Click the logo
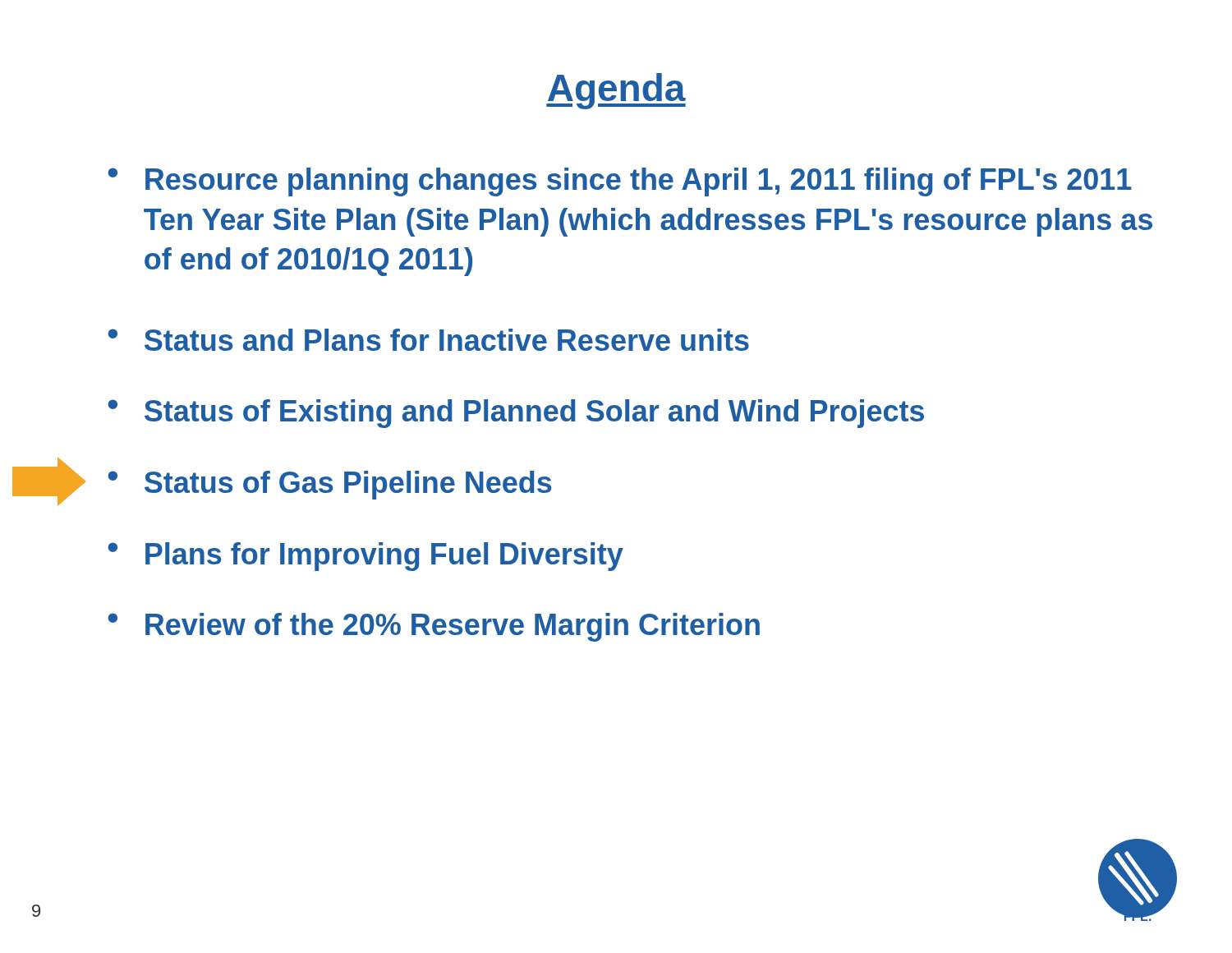 1138,884
